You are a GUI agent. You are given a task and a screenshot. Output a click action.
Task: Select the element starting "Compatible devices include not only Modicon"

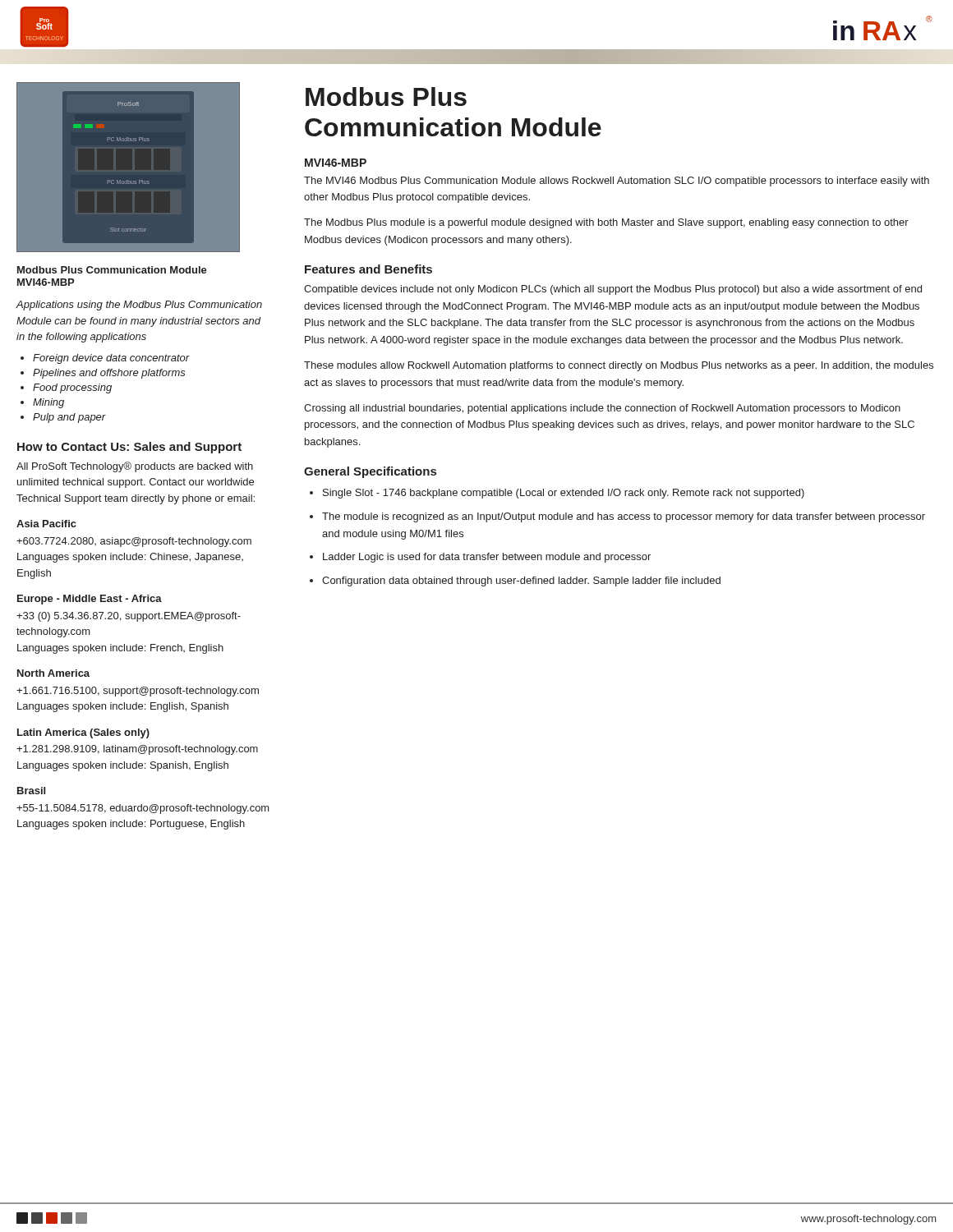tap(613, 314)
